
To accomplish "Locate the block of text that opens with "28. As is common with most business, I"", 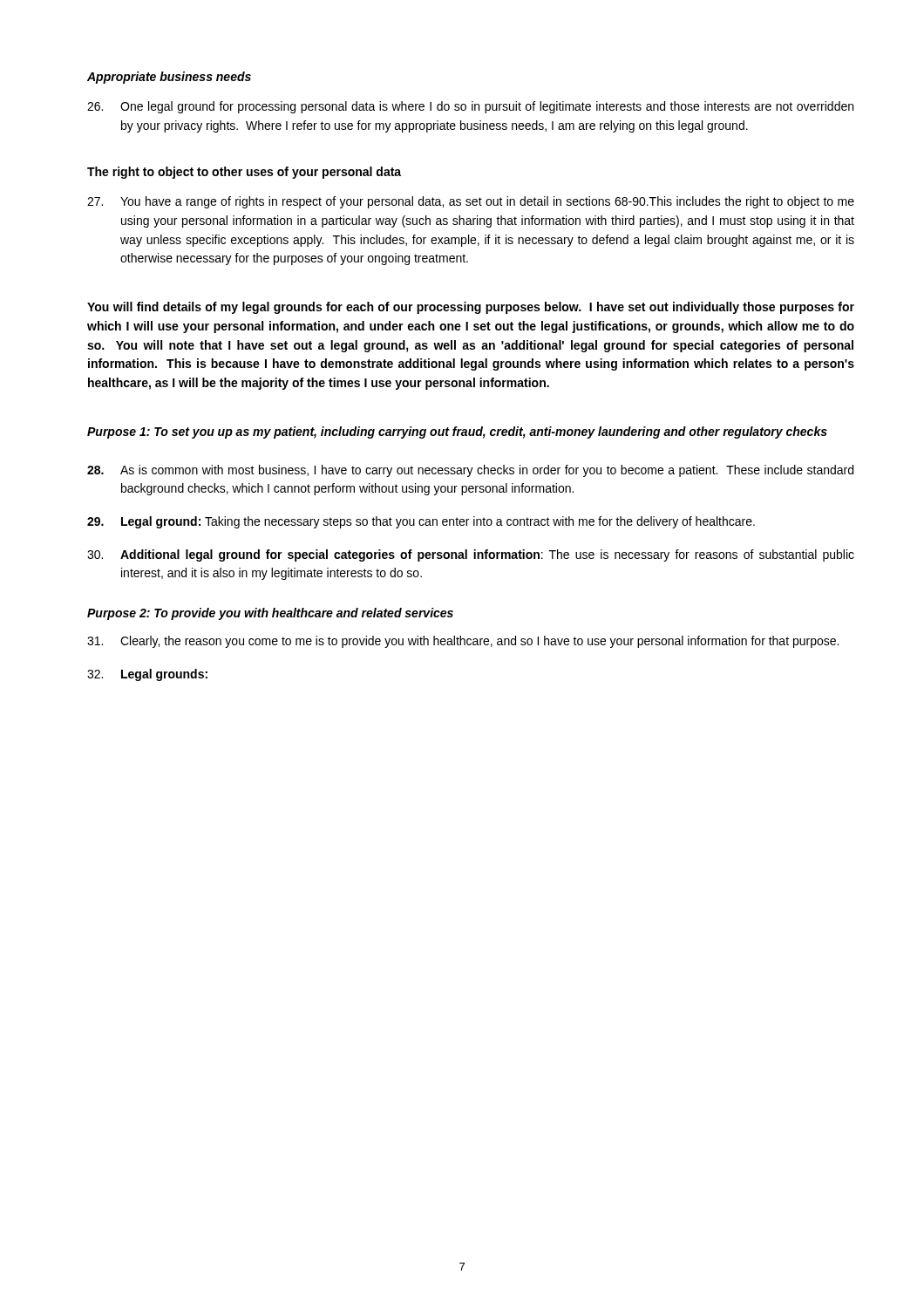I will pyautogui.click(x=471, y=480).
